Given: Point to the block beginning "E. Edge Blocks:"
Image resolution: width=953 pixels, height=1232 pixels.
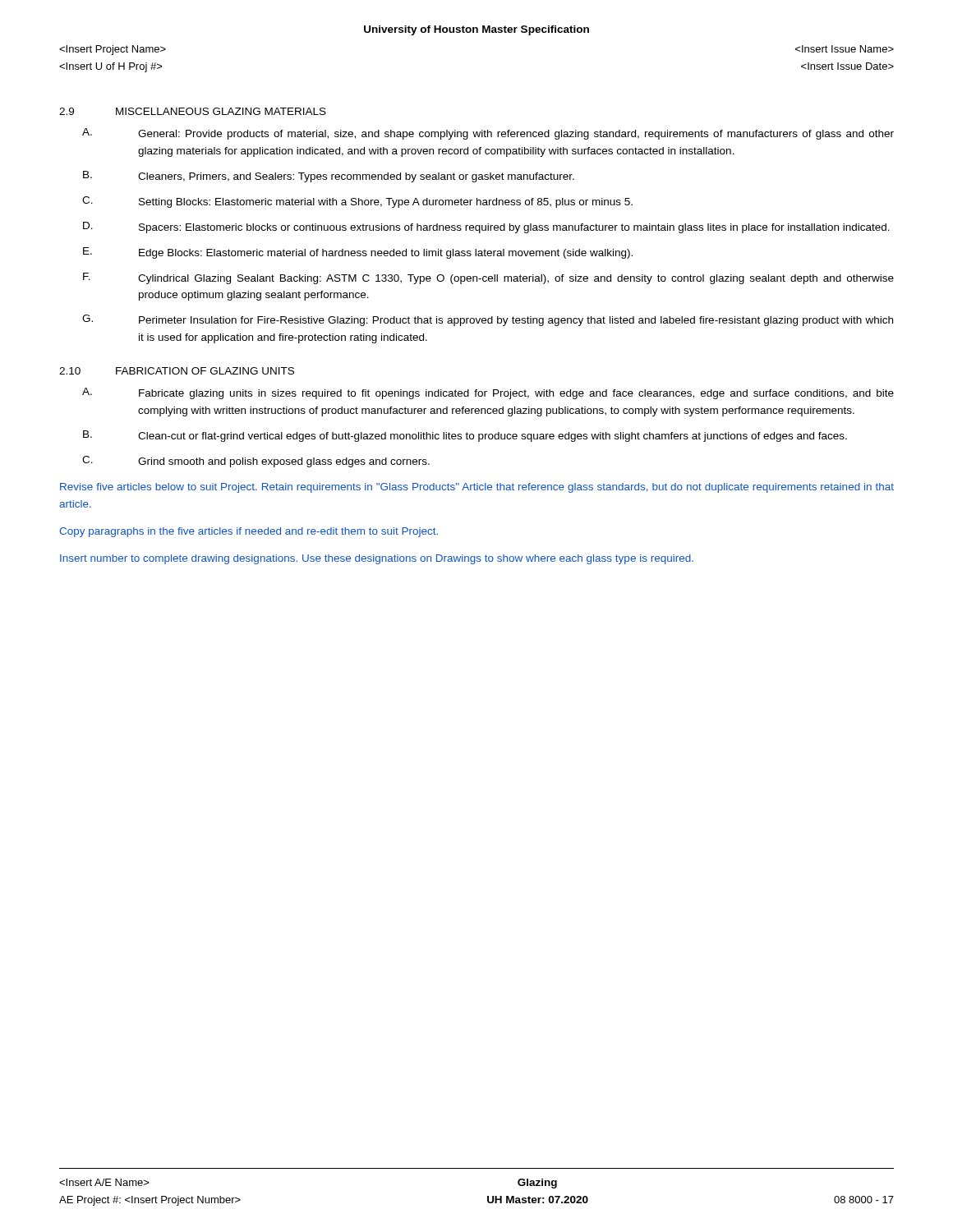Looking at the screenshot, I should tap(346, 253).
